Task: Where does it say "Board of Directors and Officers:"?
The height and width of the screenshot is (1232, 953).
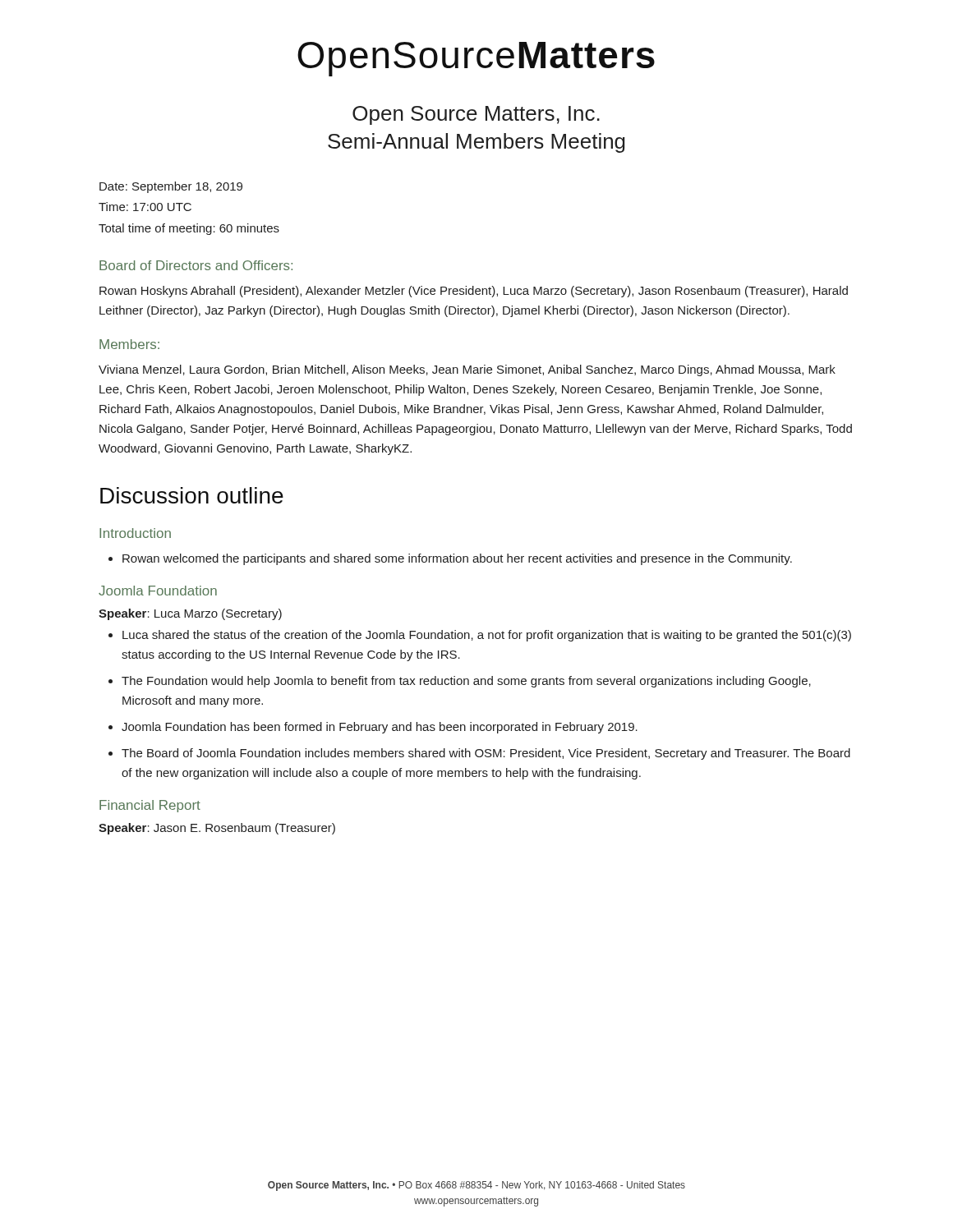Action: 196,266
